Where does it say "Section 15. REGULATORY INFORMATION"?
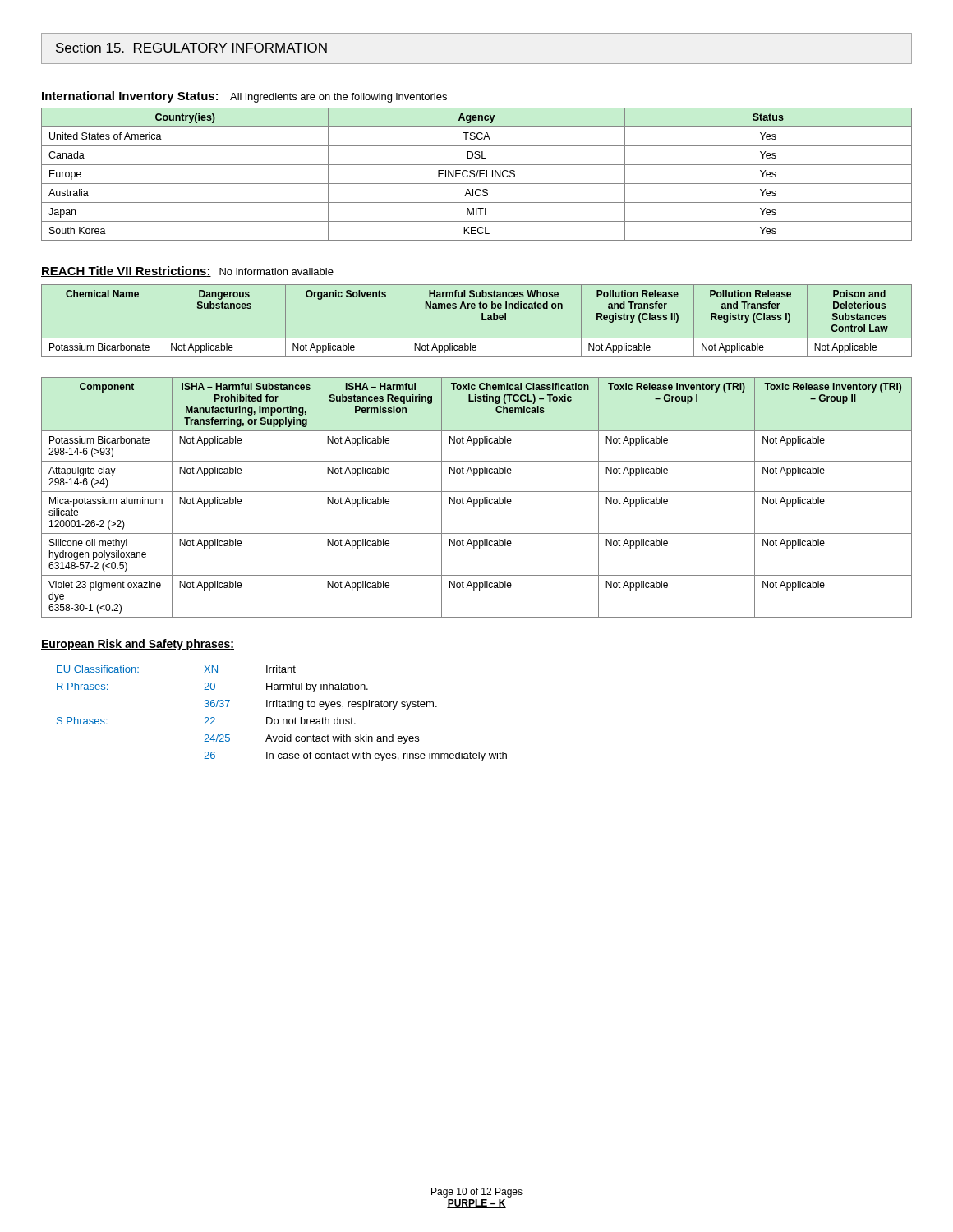953x1232 pixels. pos(191,48)
